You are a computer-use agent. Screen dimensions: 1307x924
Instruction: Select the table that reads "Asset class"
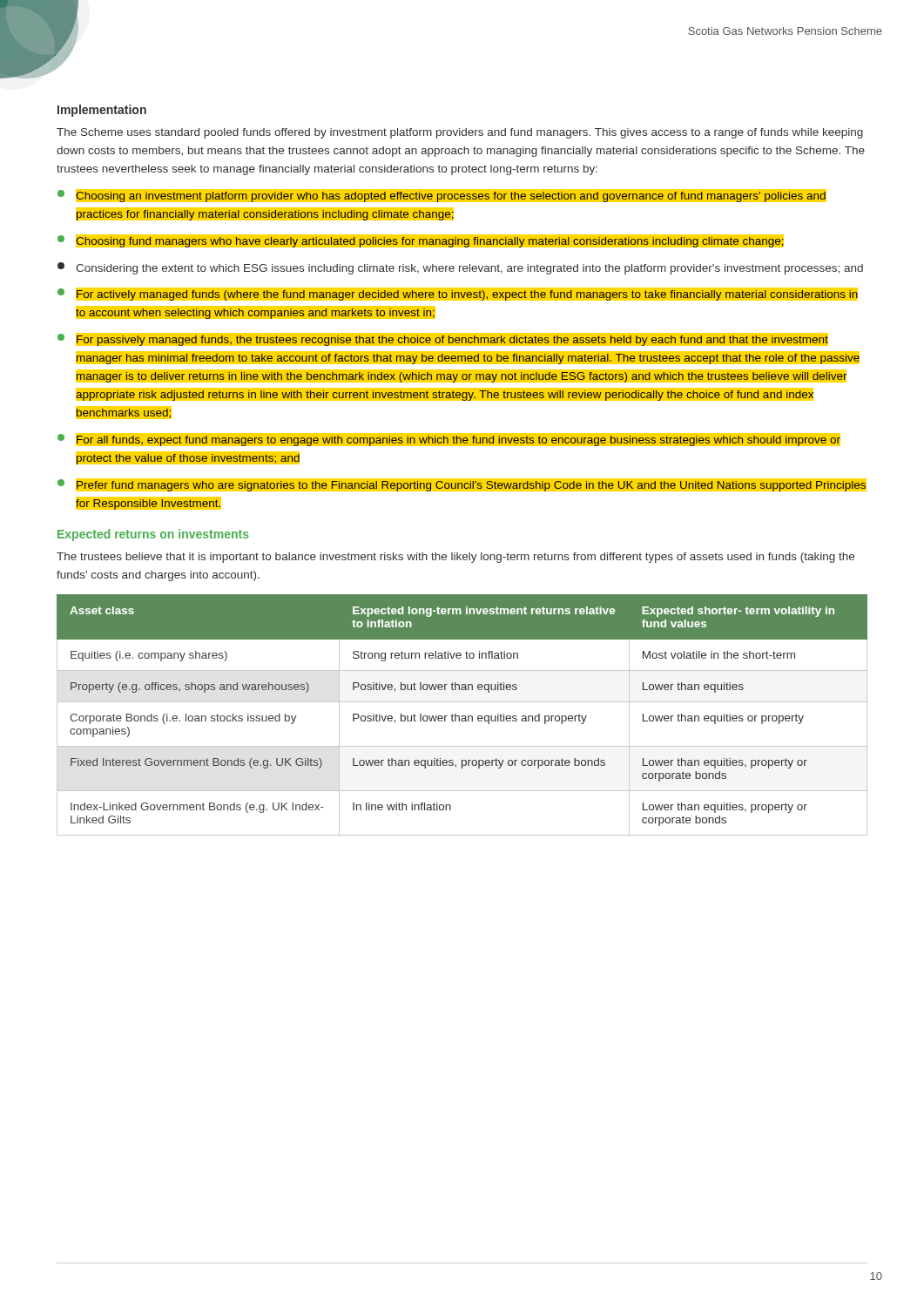pos(462,715)
